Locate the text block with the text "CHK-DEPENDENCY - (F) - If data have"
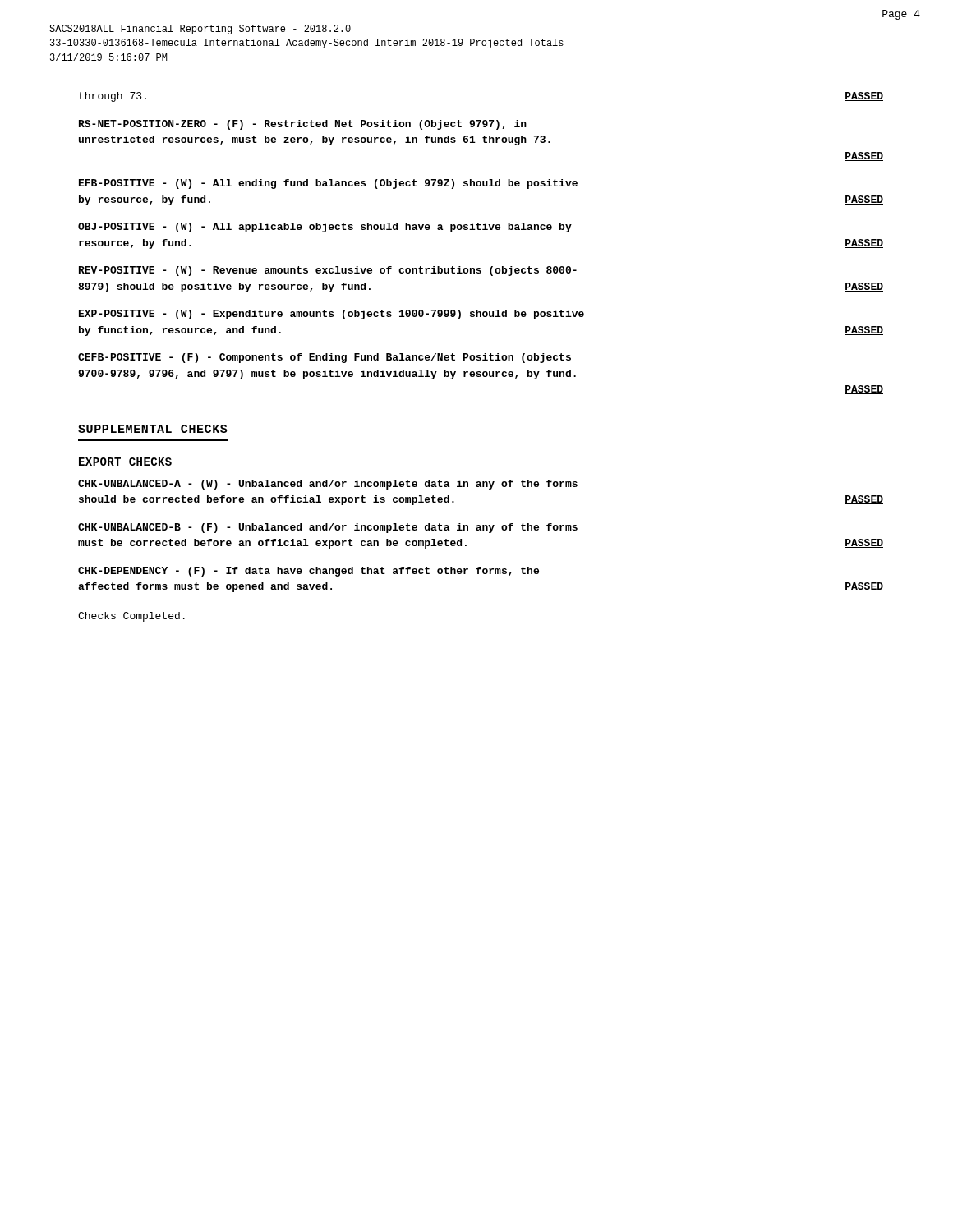The image size is (953, 1232). (x=481, y=580)
